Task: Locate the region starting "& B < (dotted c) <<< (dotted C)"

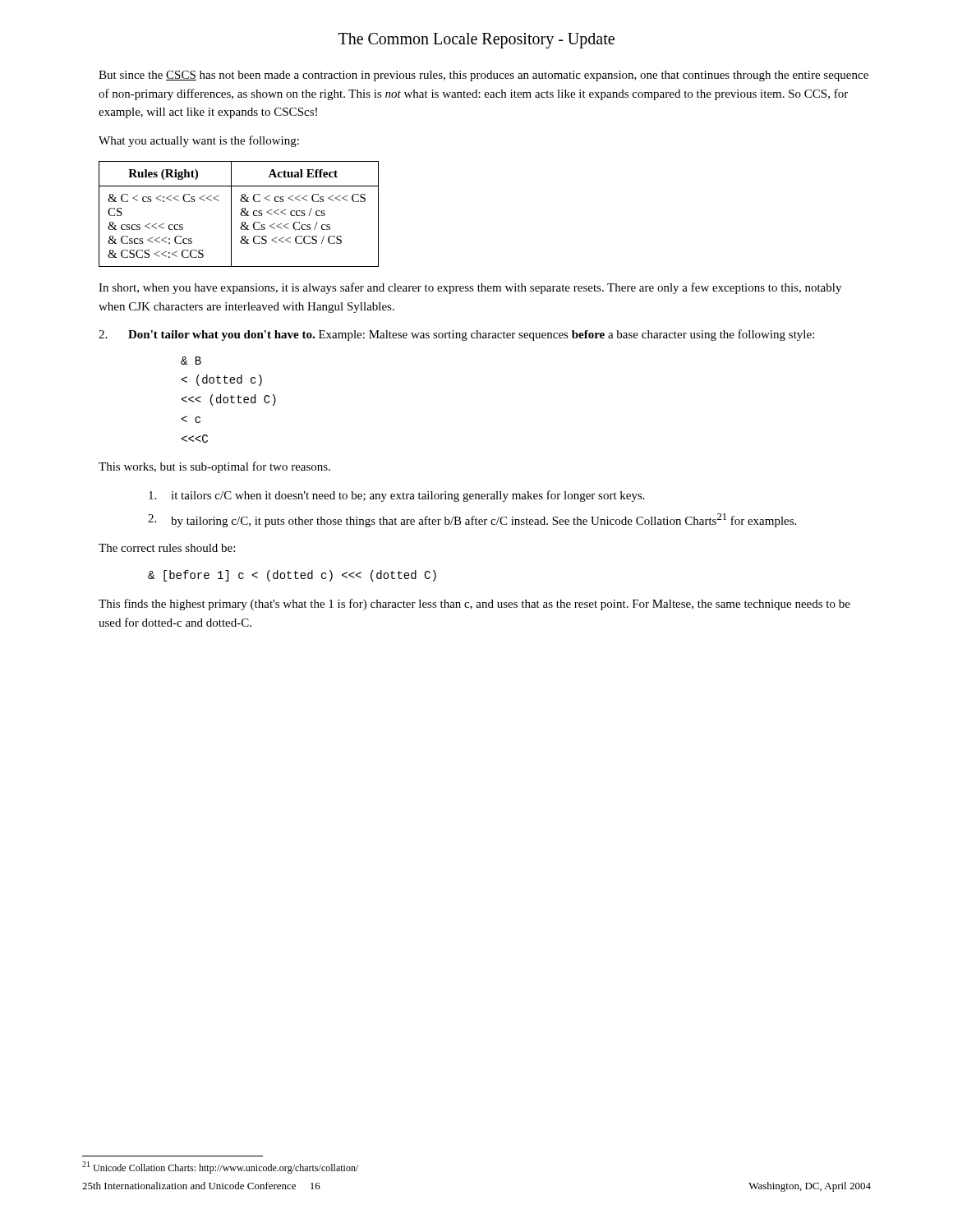Action: 229,400
